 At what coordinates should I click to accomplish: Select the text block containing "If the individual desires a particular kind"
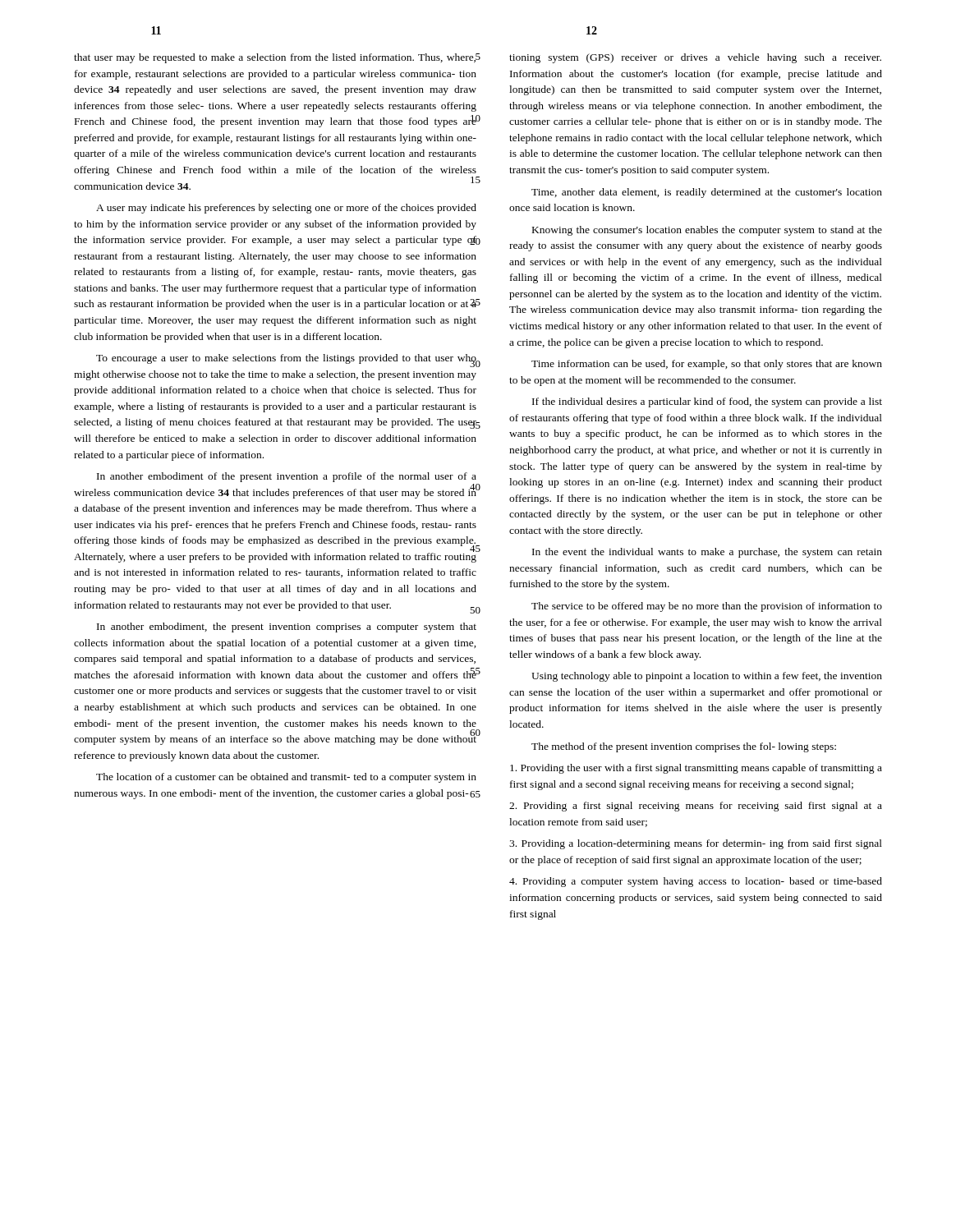click(x=696, y=466)
